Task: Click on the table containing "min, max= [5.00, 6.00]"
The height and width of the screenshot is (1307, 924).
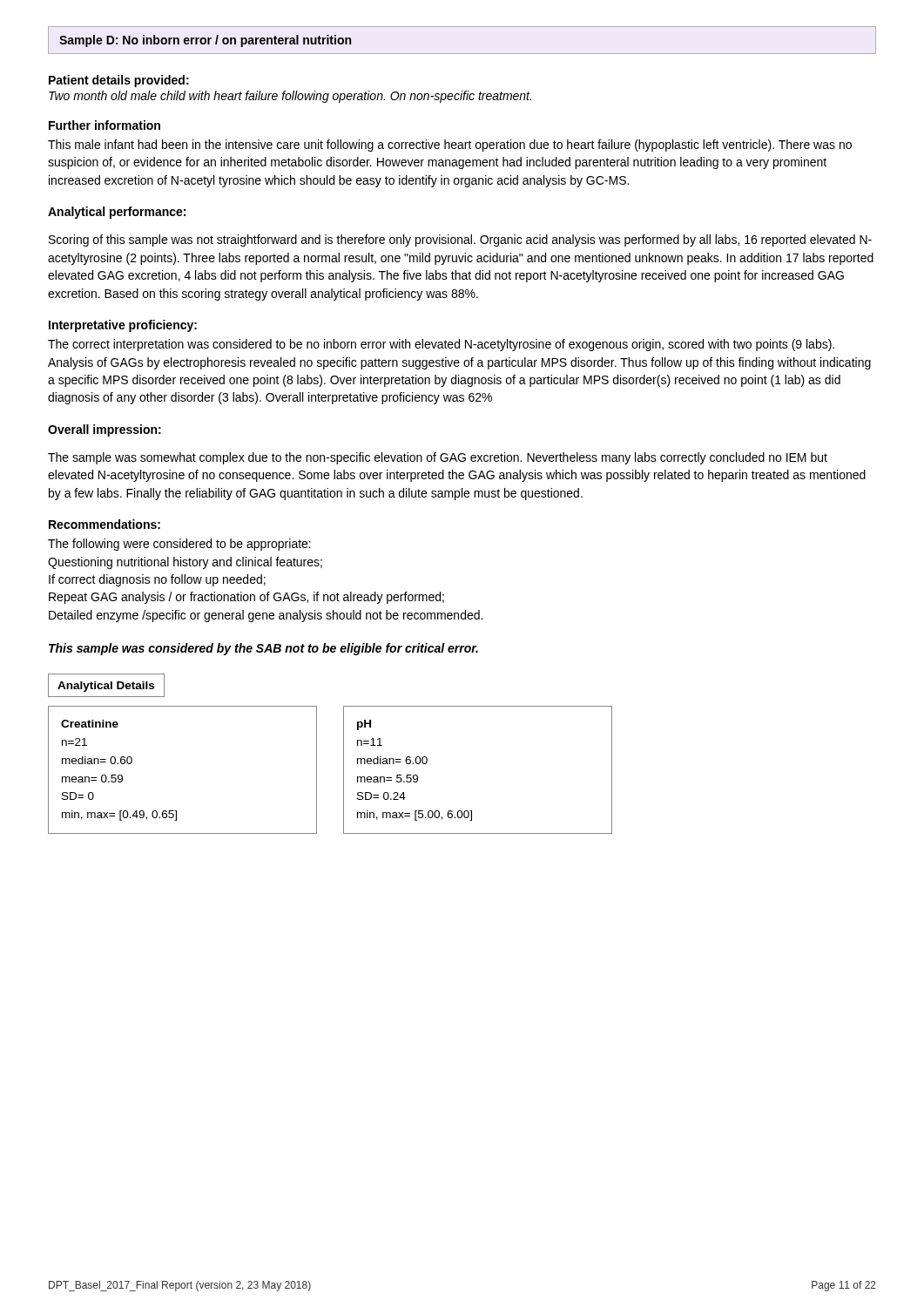Action: coord(478,770)
